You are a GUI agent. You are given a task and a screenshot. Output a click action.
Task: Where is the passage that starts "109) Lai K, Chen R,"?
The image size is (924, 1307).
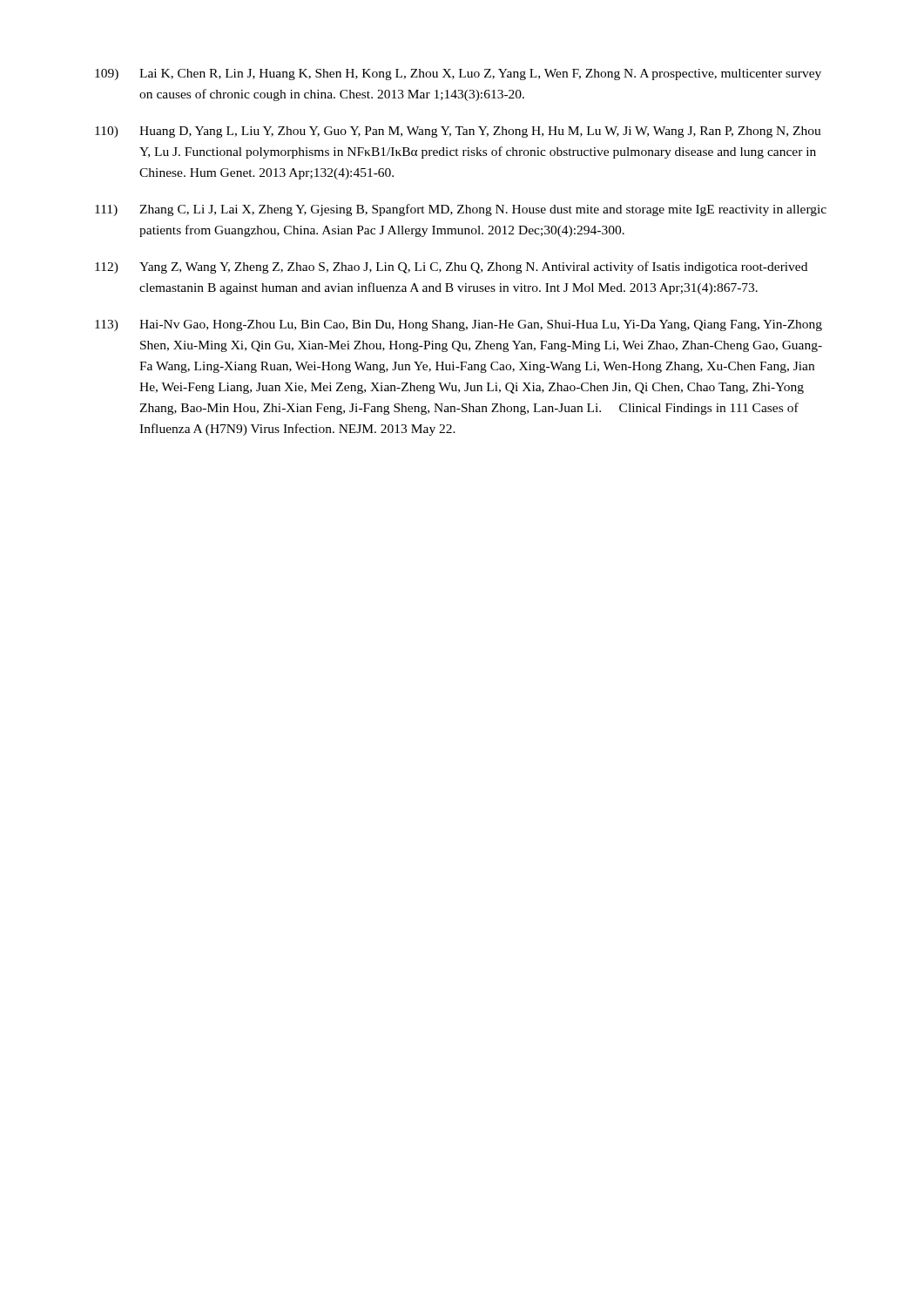point(462,84)
